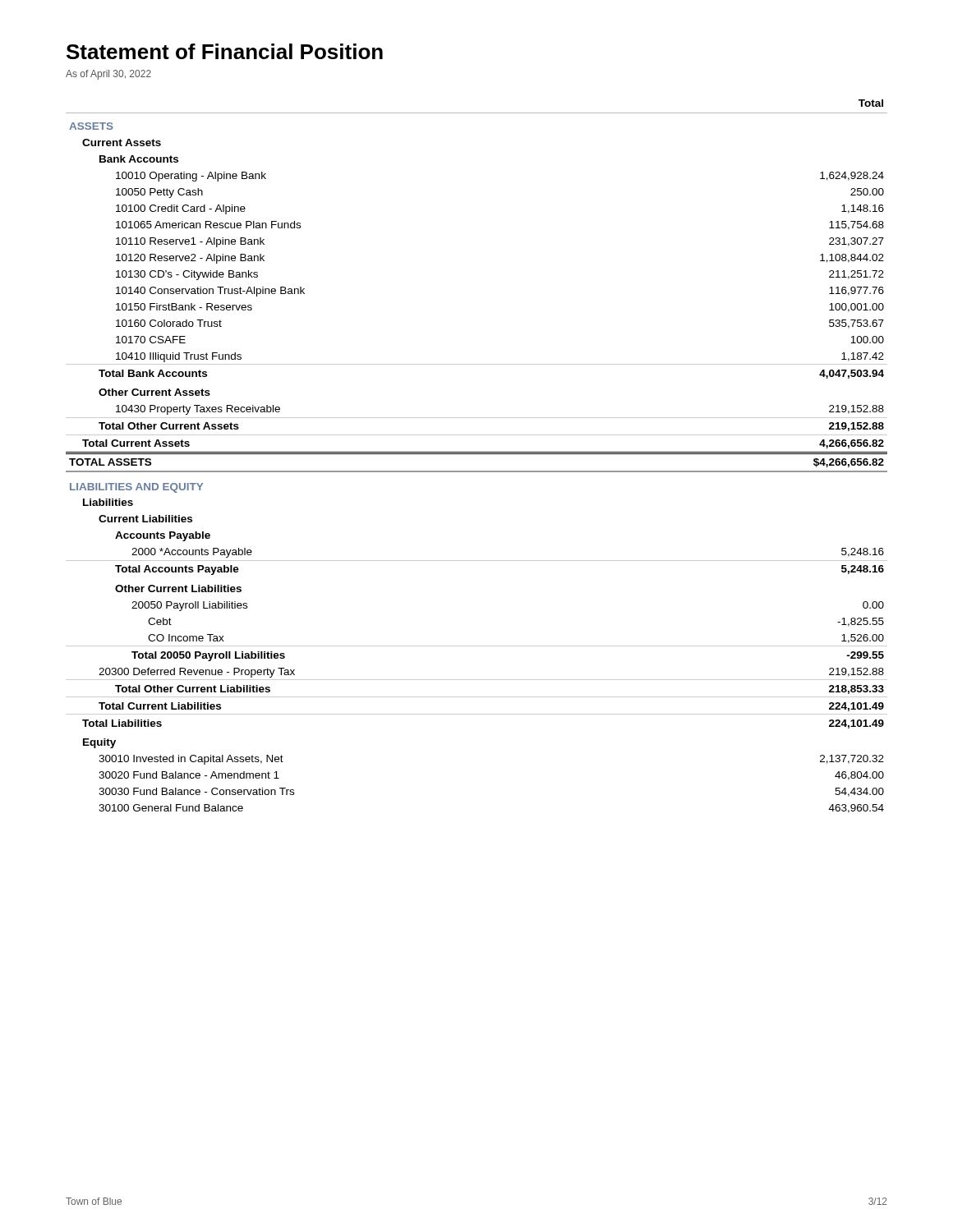Find the block on this page that starts "As of April"
The width and height of the screenshot is (953, 1232).
tap(108, 74)
